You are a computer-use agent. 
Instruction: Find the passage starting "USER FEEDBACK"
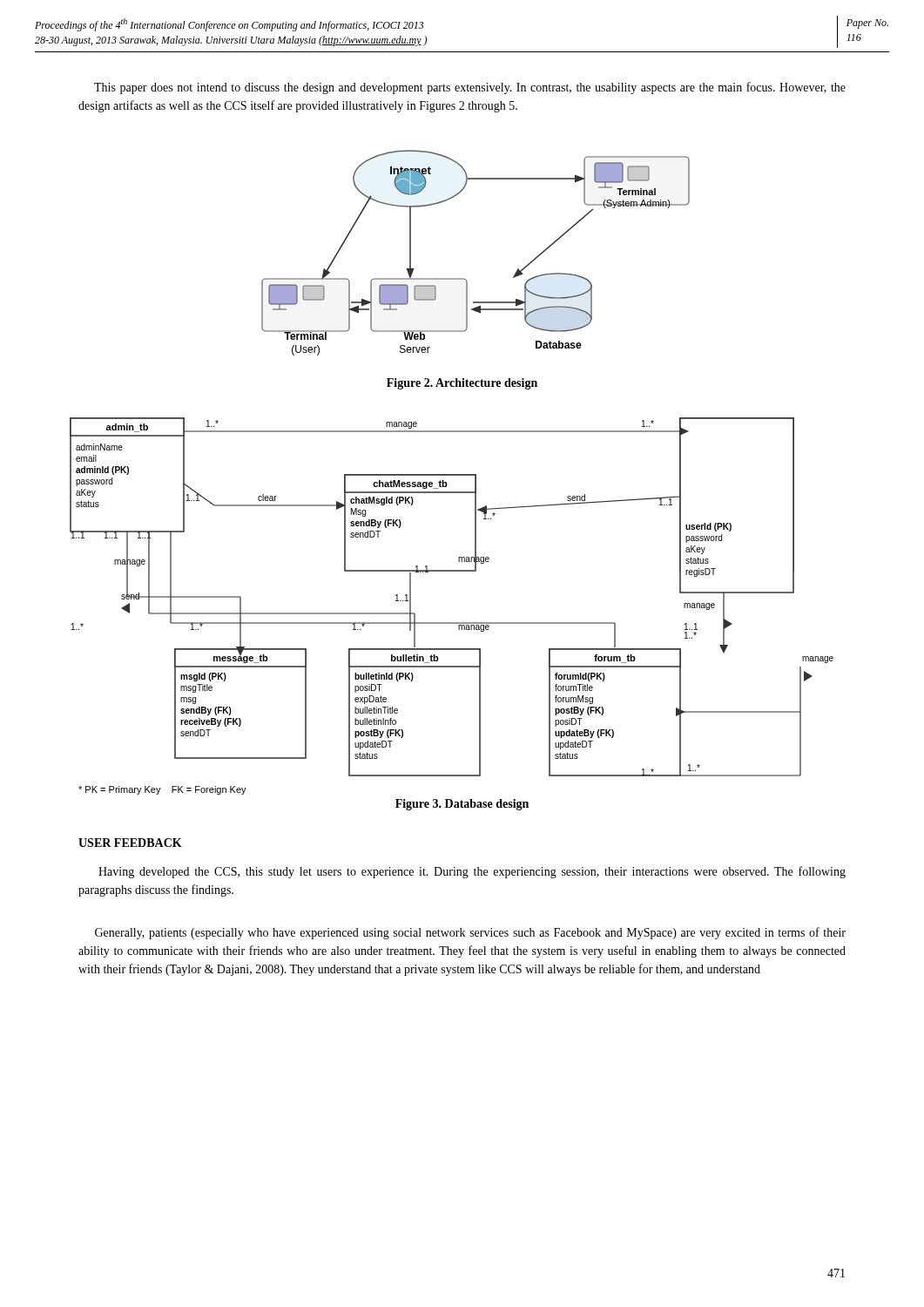point(130,843)
